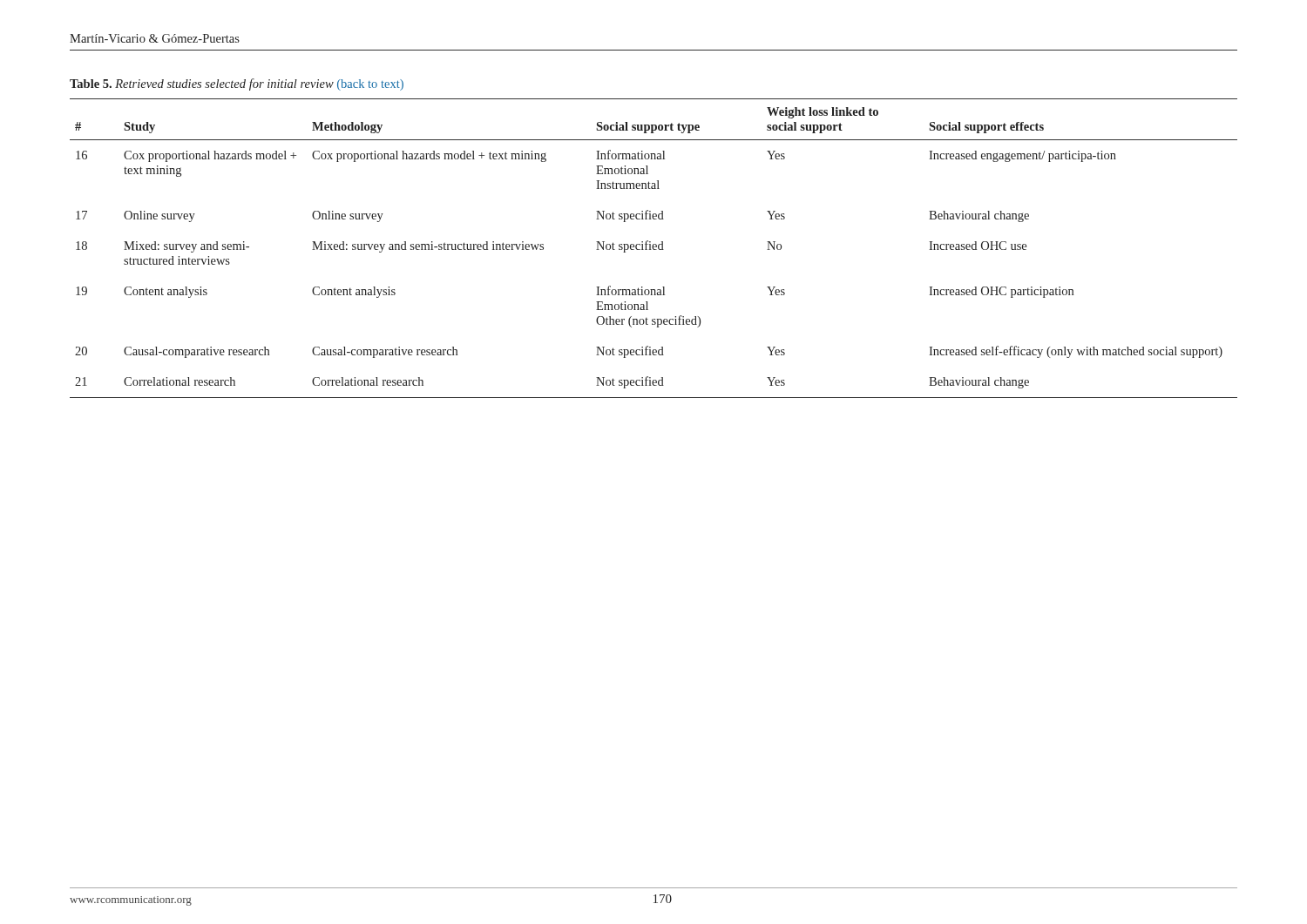Viewport: 1307px width, 924px height.
Task: Locate the caption that opens with "Table 5. Retrieved studies selected"
Action: coord(237,84)
